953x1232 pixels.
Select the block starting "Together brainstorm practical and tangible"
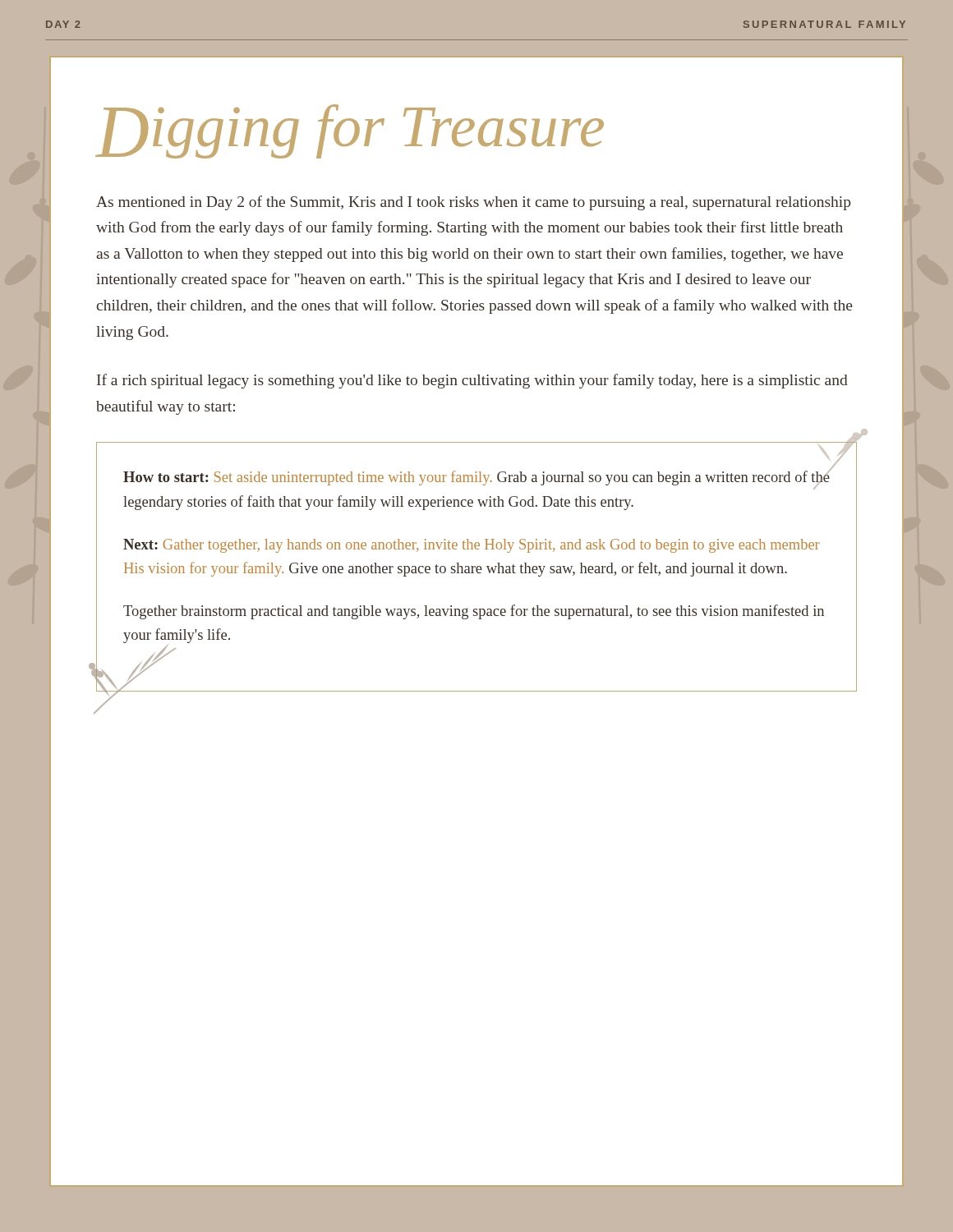click(474, 623)
